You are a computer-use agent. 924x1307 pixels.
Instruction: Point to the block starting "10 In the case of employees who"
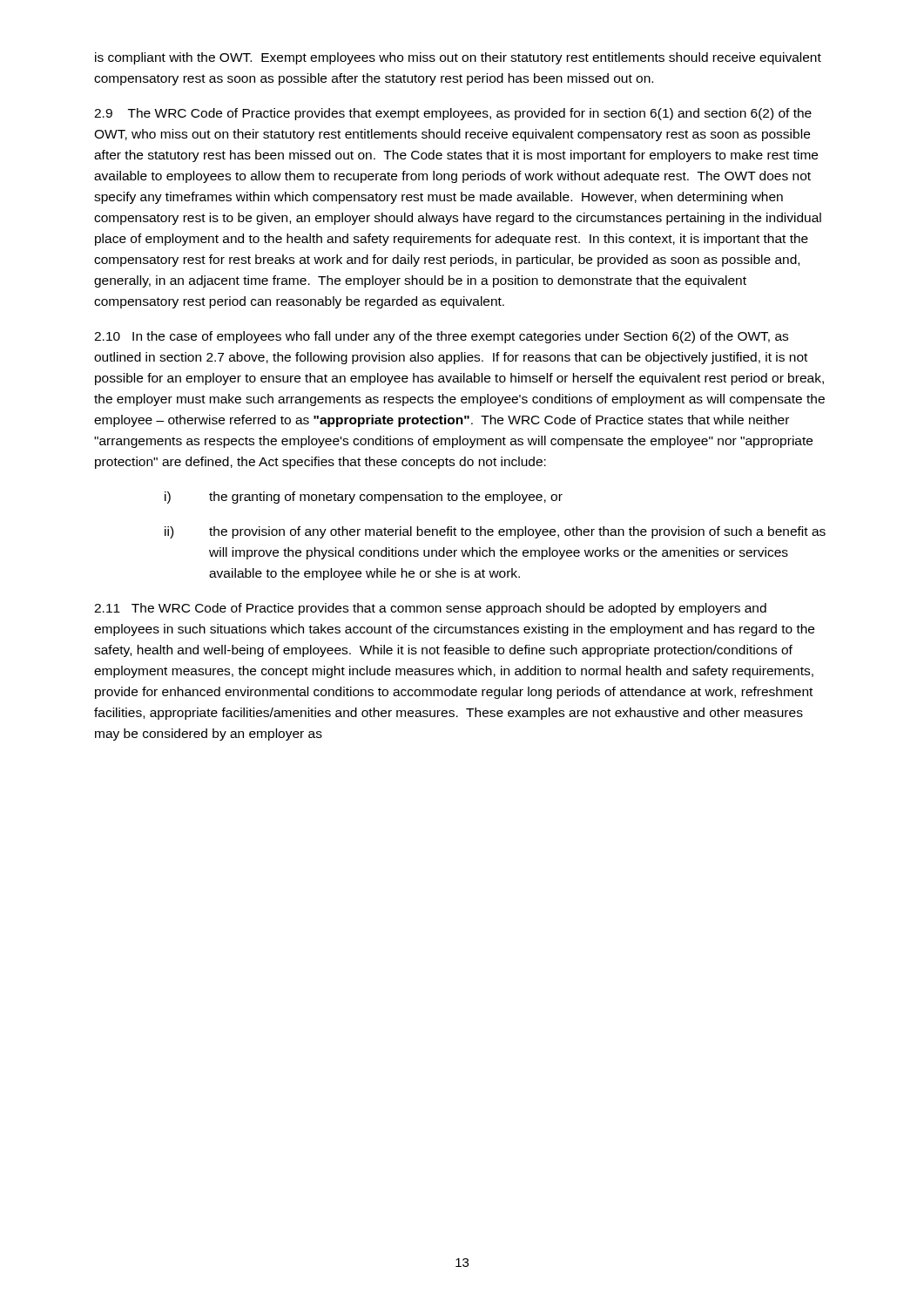coord(460,399)
